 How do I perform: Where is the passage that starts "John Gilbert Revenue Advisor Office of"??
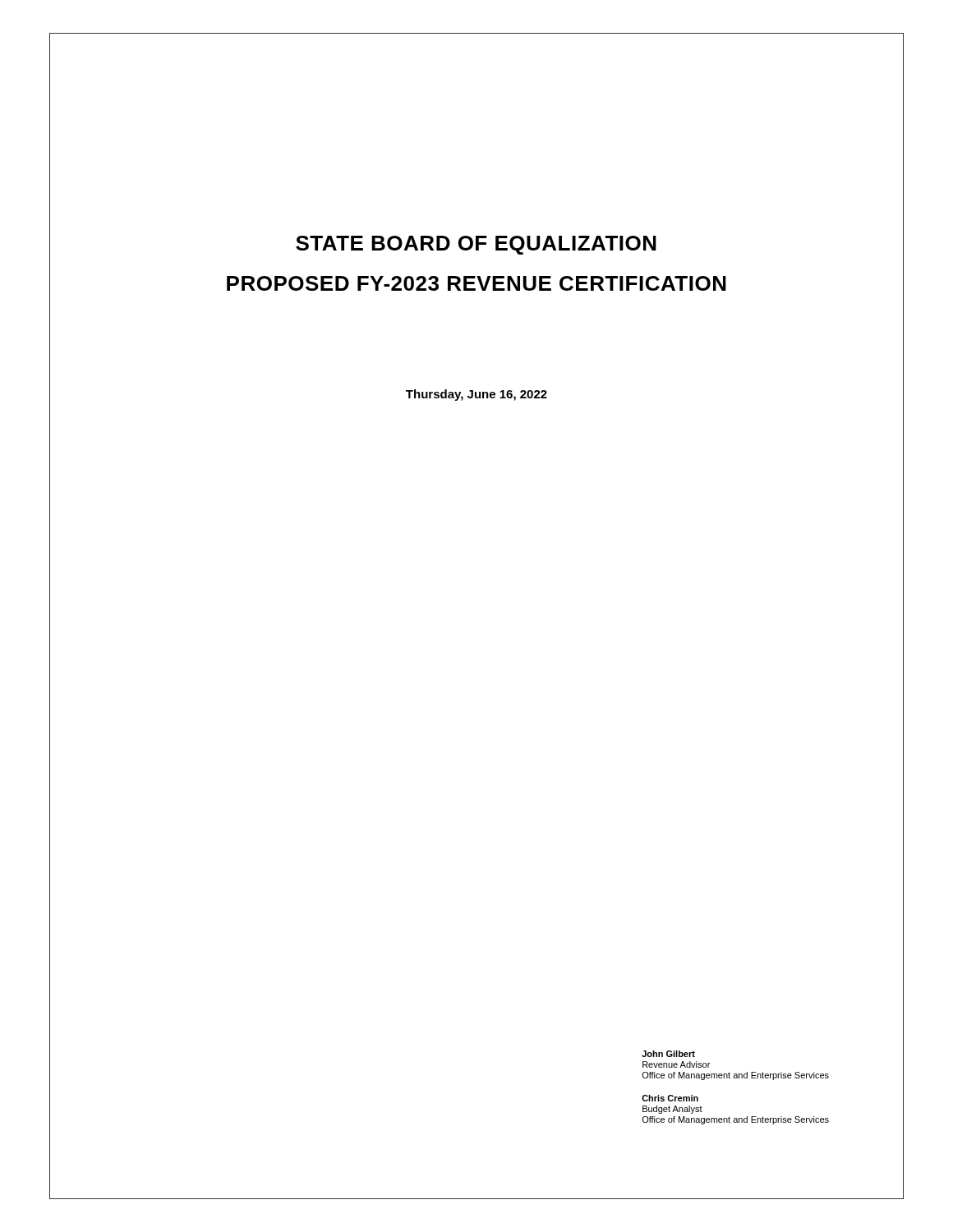[735, 1087]
